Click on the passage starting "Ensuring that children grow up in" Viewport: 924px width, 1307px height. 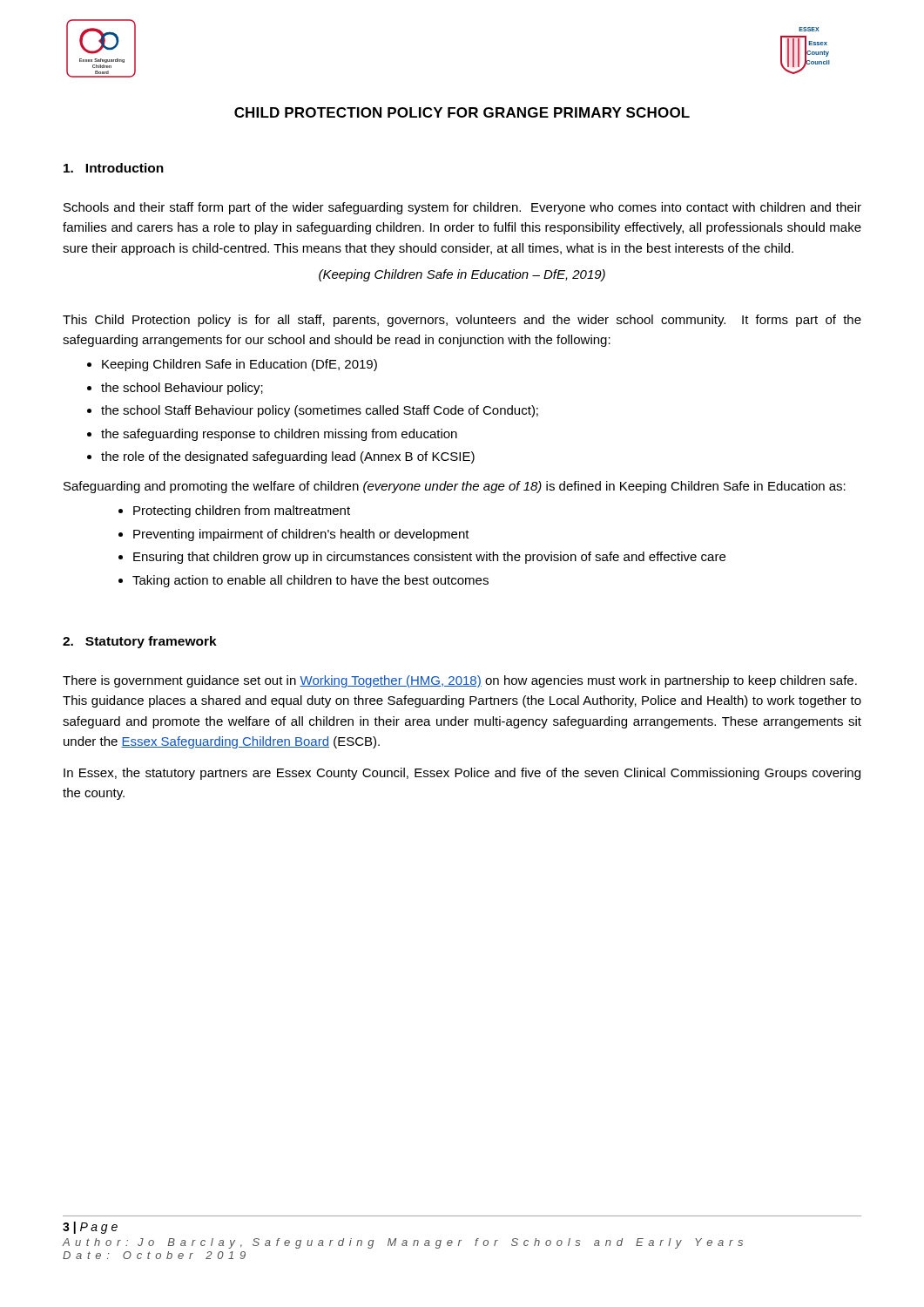click(x=429, y=556)
